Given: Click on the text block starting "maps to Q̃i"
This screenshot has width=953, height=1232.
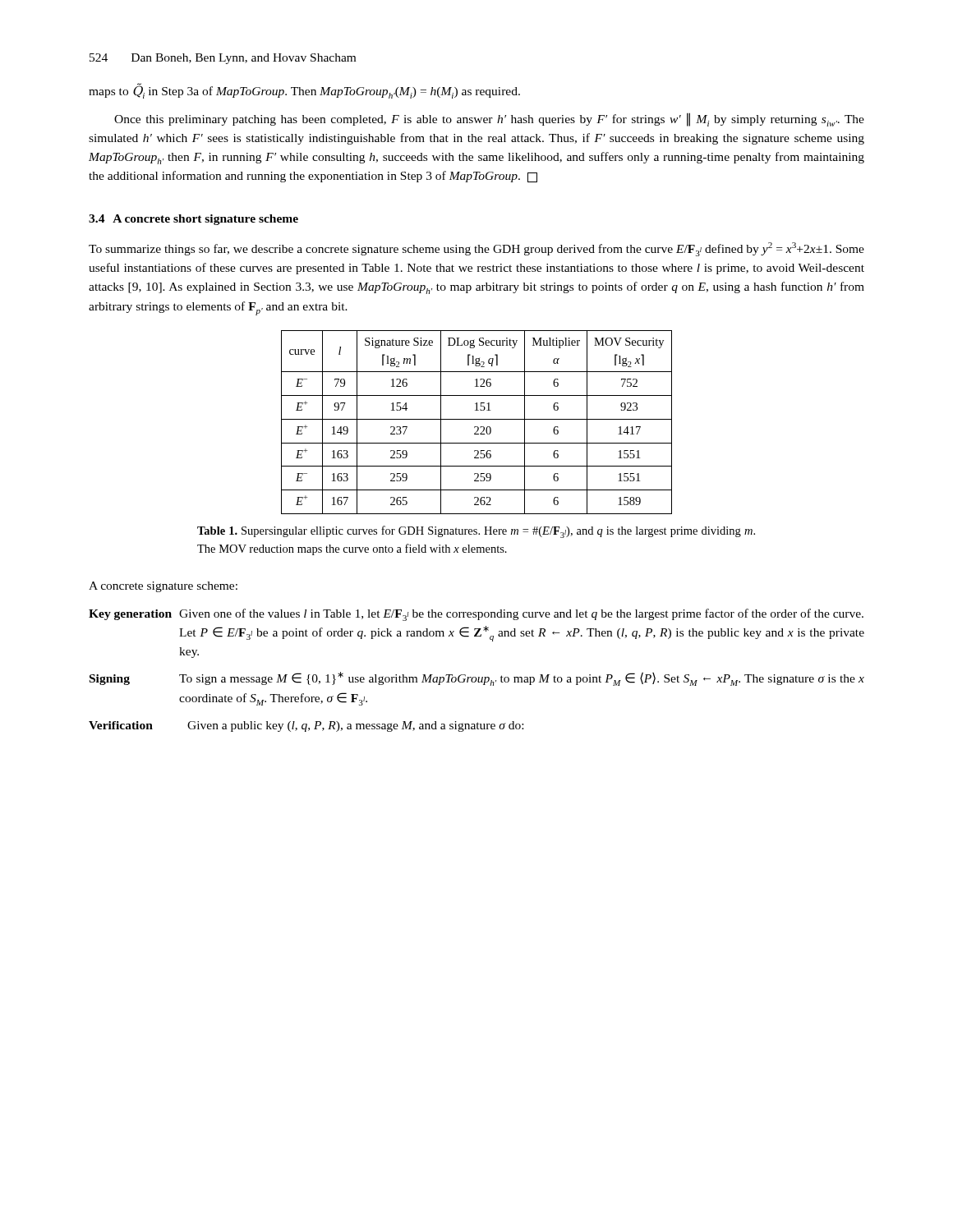Looking at the screenshot, I should pyautogui.click(x=476, y=91).
